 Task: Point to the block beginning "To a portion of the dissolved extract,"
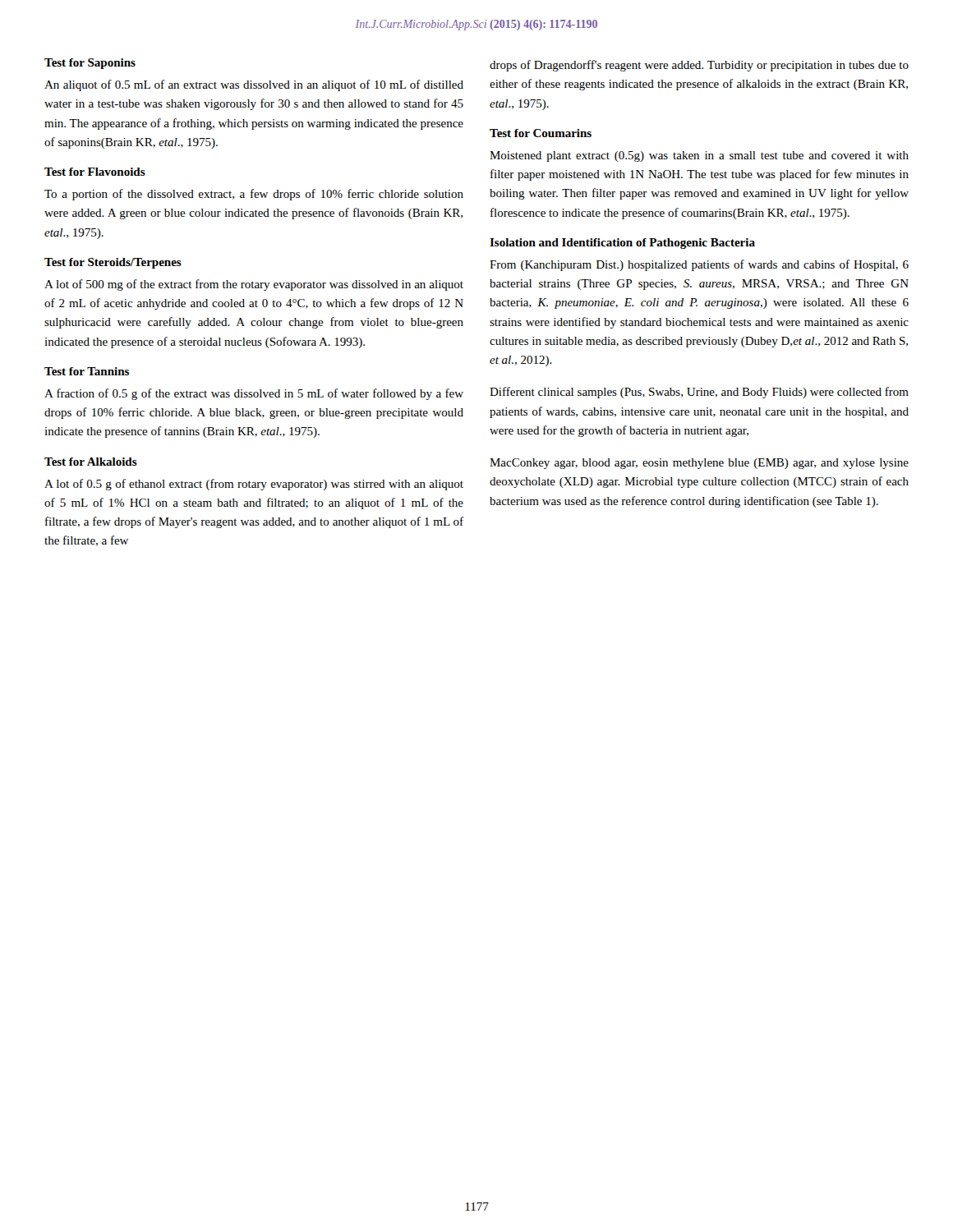click(254, 213)
